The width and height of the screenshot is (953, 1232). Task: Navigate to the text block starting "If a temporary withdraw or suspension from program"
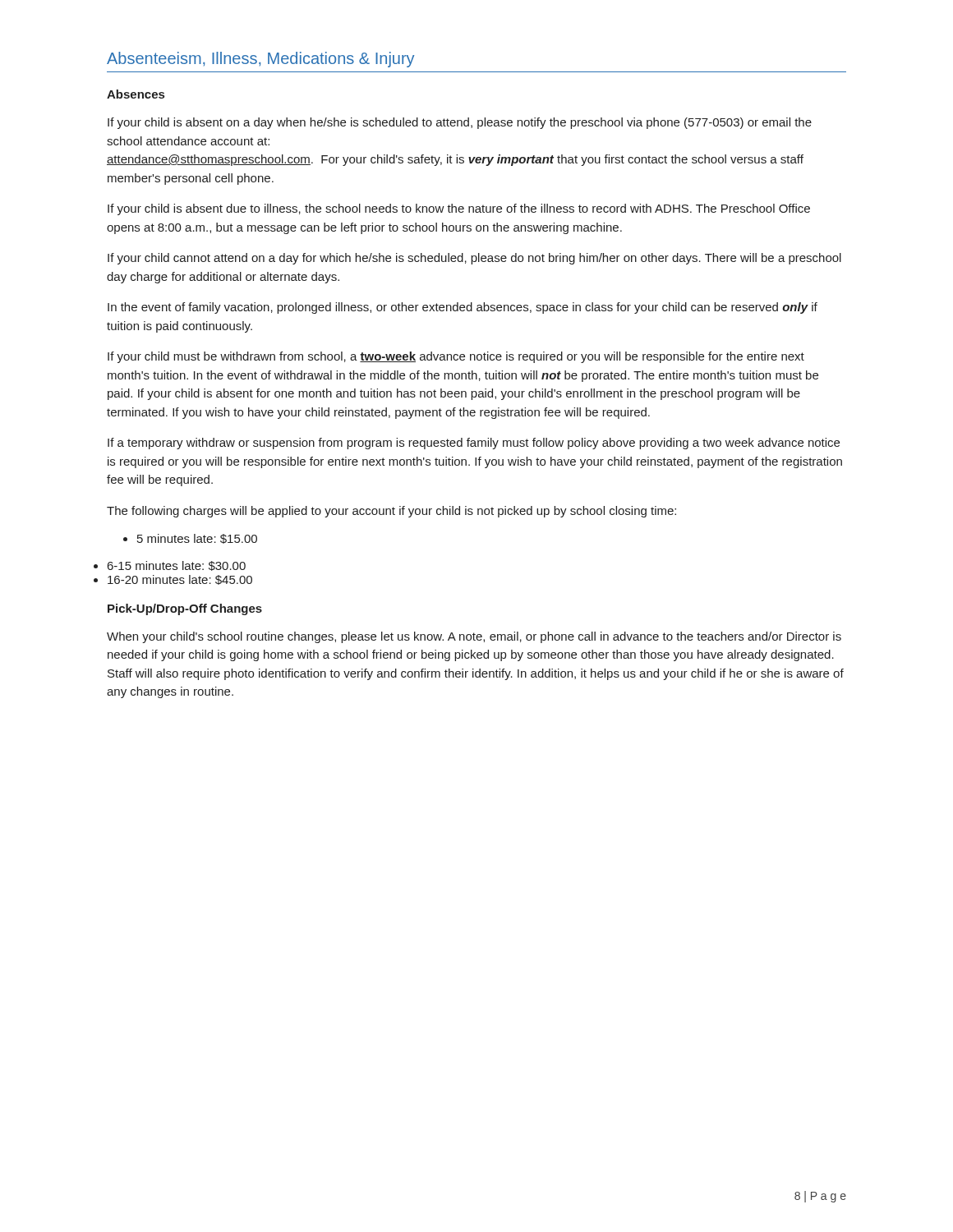click(476, 461)
